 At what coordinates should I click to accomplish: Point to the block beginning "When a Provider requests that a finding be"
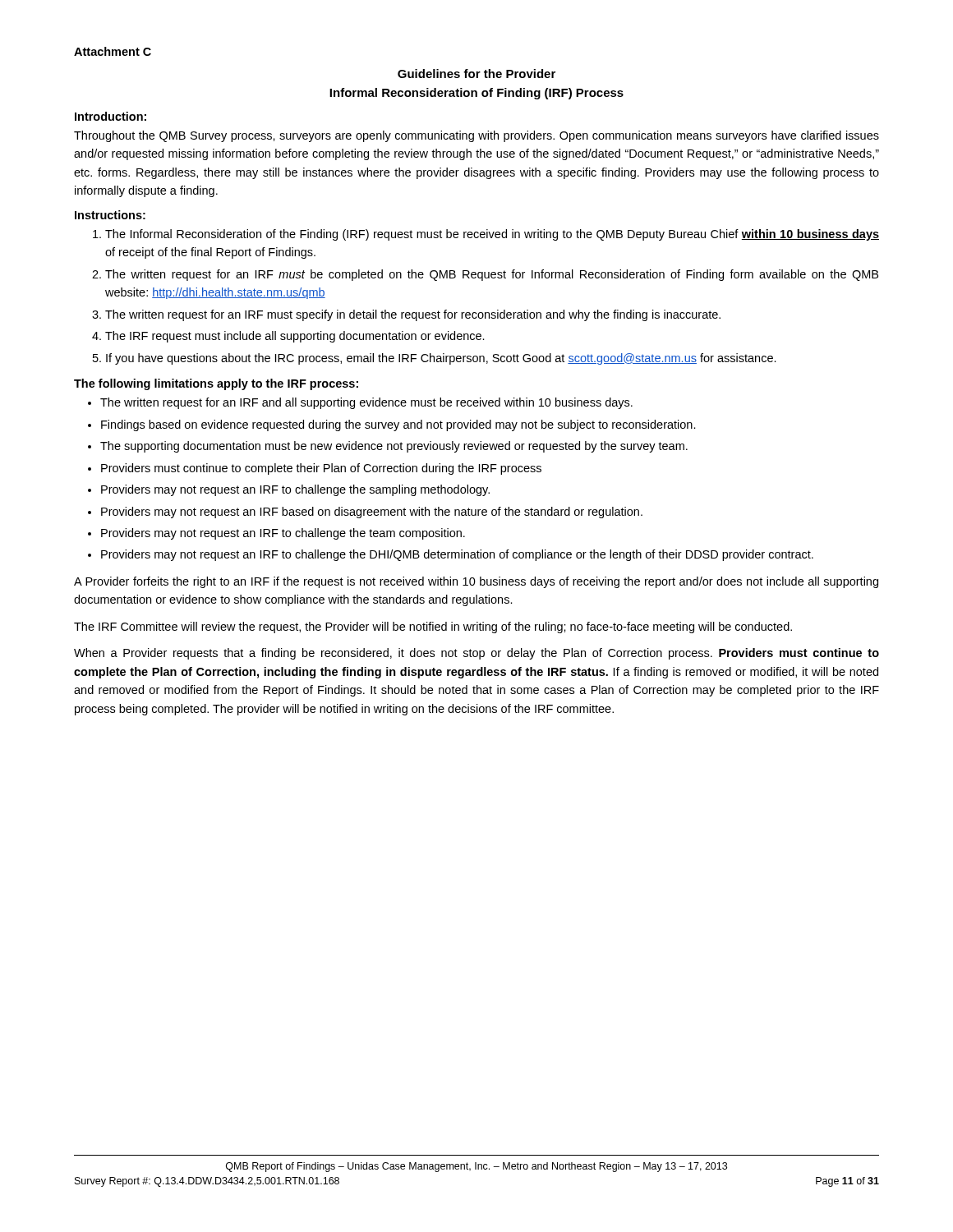476,681
